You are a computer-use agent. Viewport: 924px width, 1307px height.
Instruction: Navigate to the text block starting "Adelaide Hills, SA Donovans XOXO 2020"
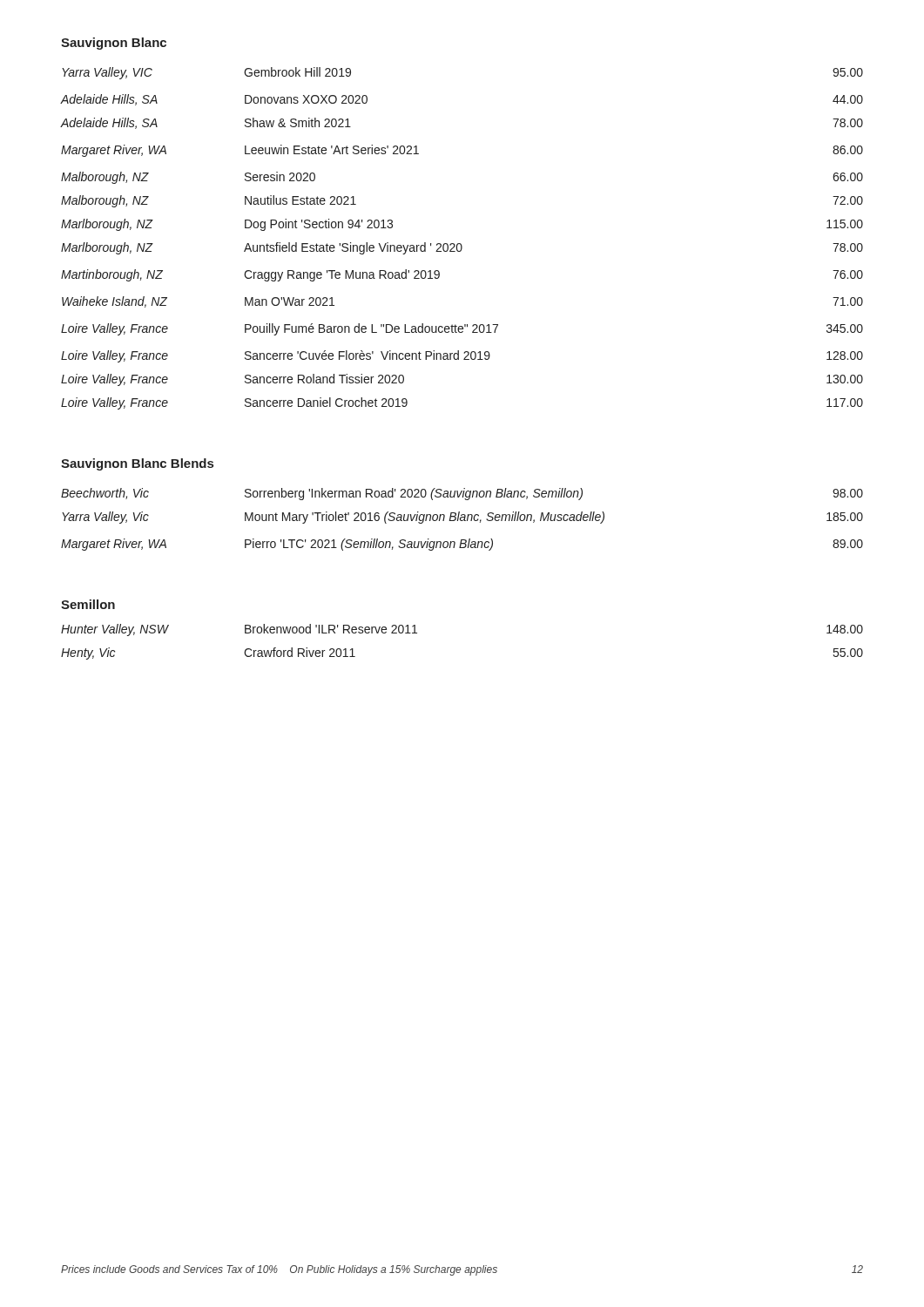[x=124, y=100]
